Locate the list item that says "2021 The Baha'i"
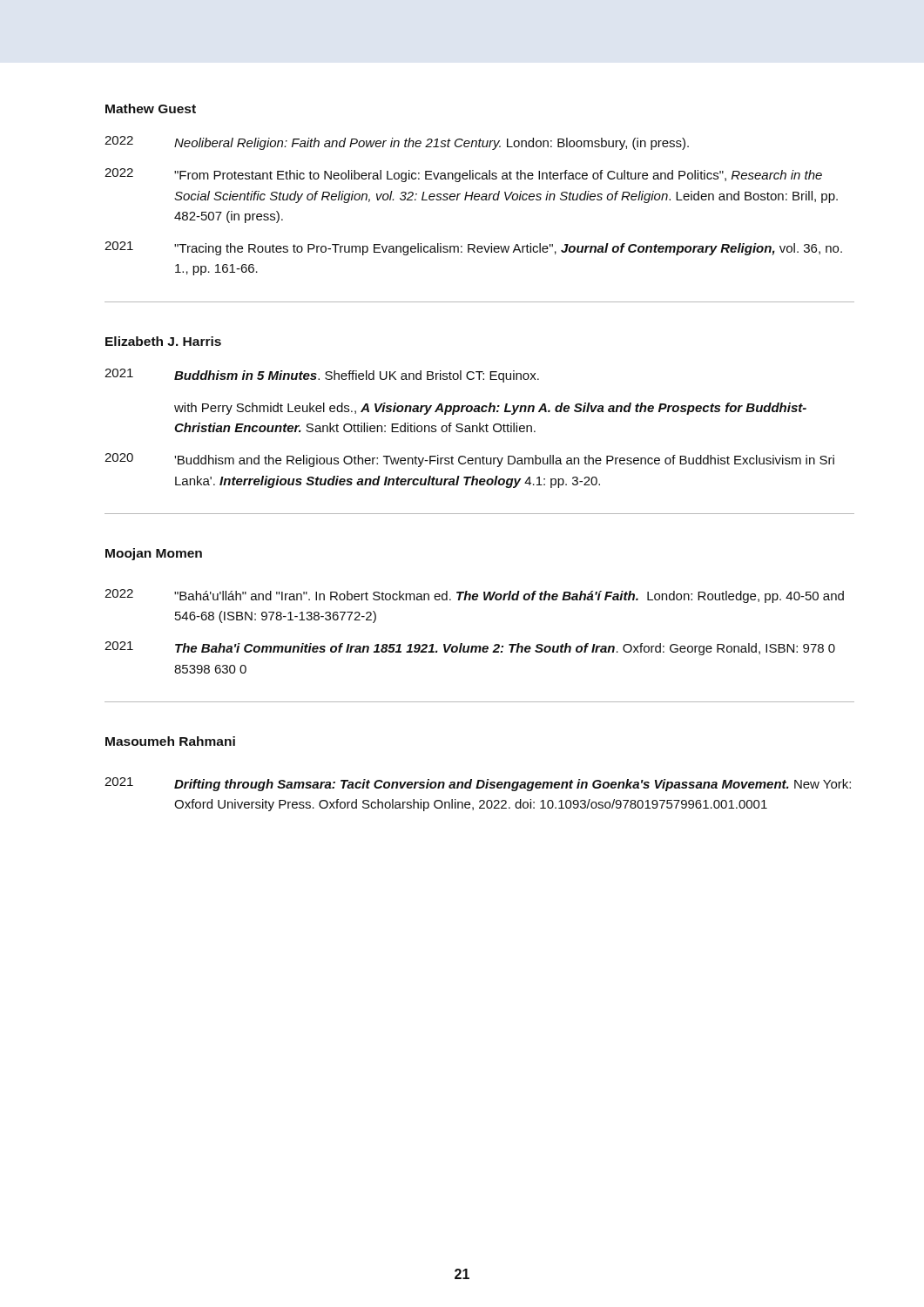 click(479, 658)
